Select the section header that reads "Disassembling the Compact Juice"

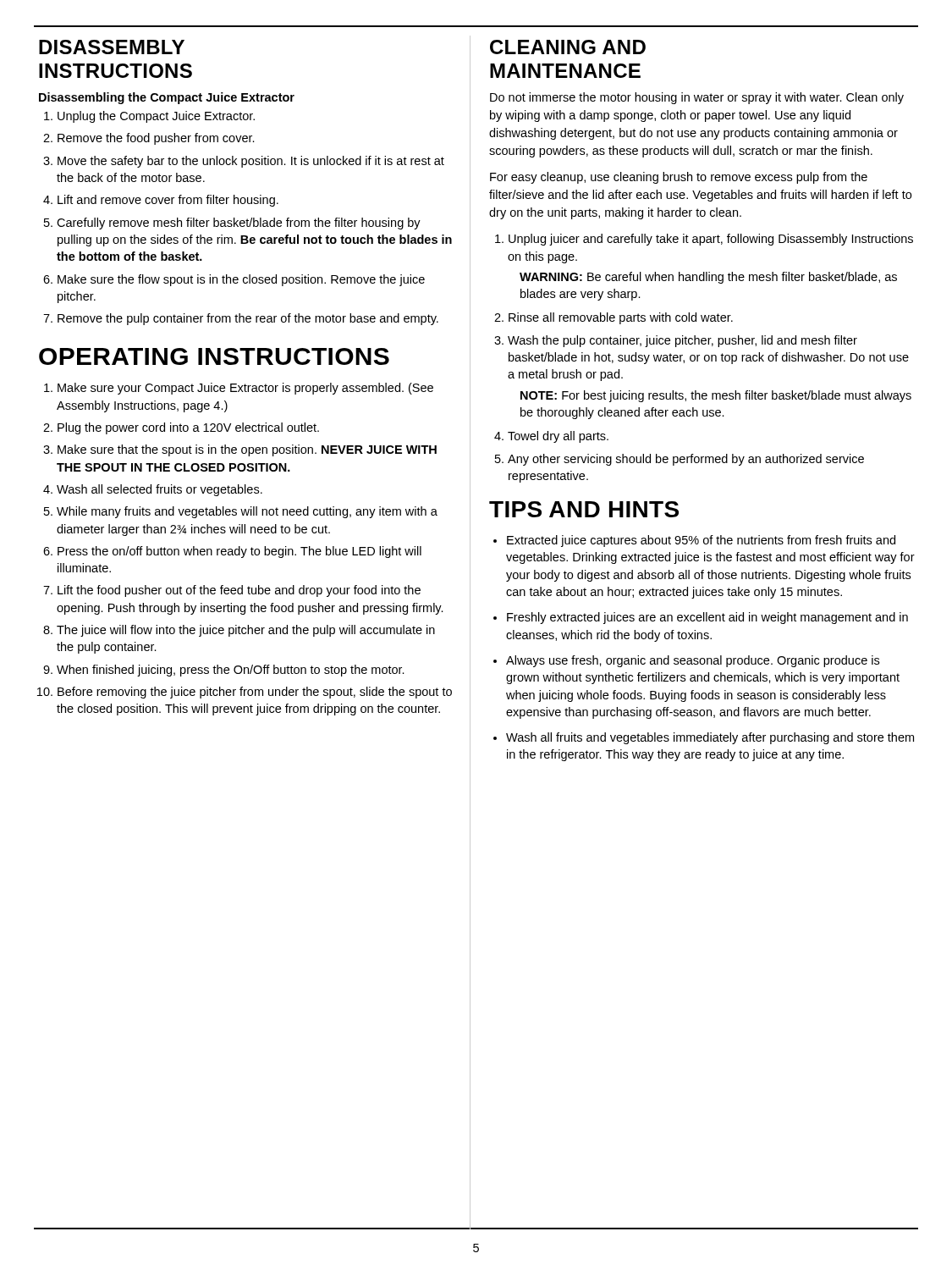(245, 98)
